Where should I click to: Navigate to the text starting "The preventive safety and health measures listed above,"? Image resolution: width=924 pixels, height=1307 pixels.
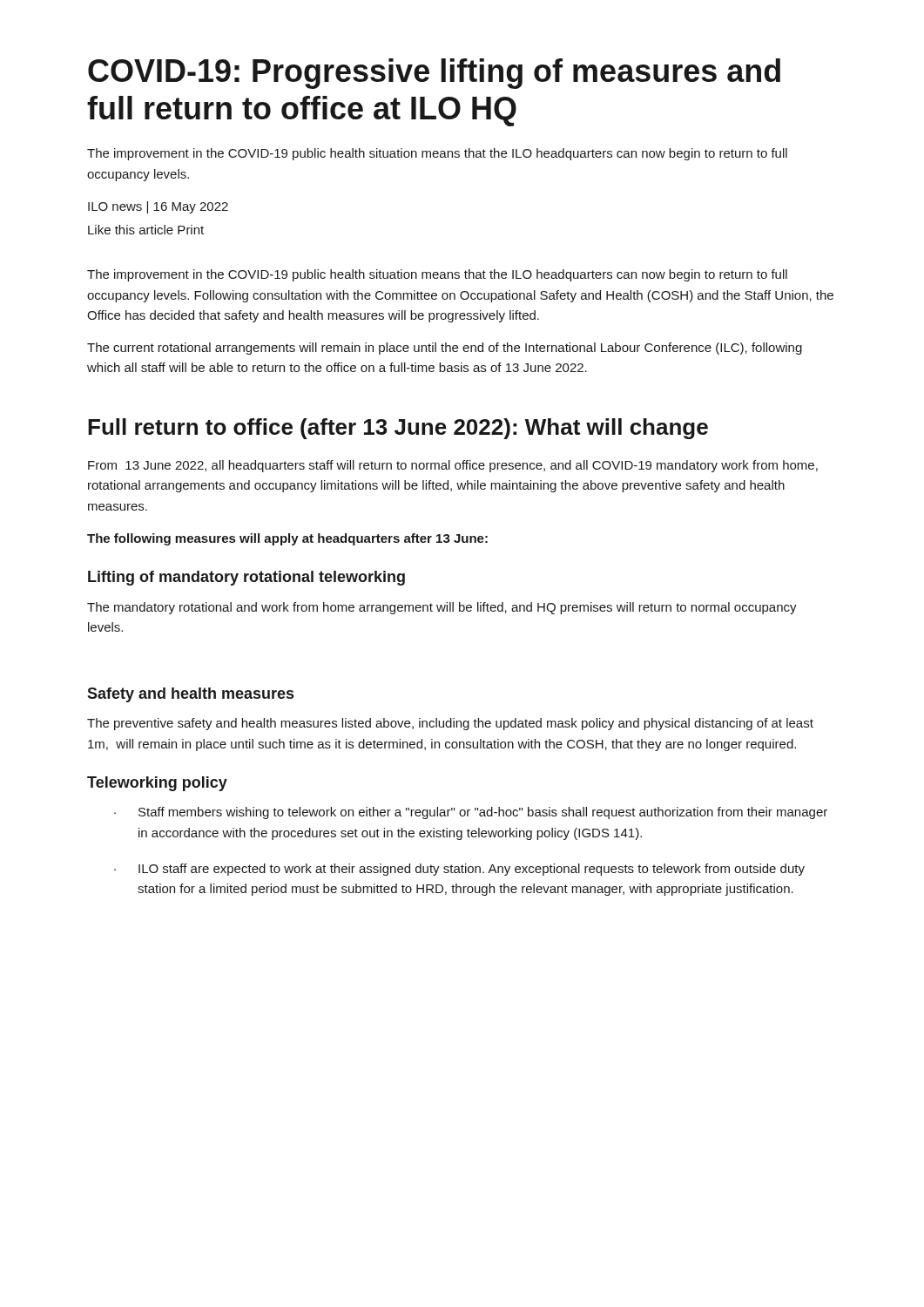click(x=450, y=733)
